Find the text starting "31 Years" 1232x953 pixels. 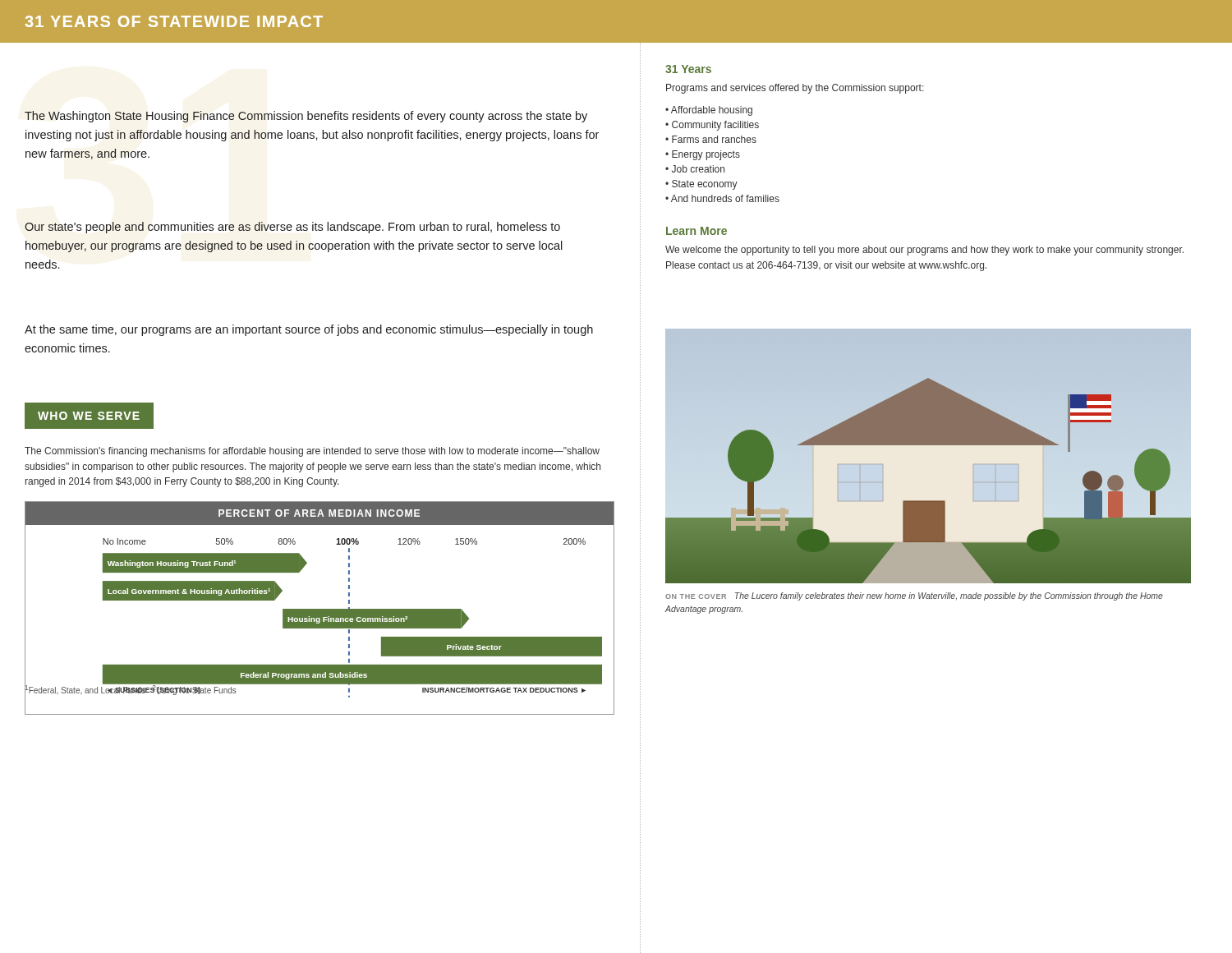point(689,69)
